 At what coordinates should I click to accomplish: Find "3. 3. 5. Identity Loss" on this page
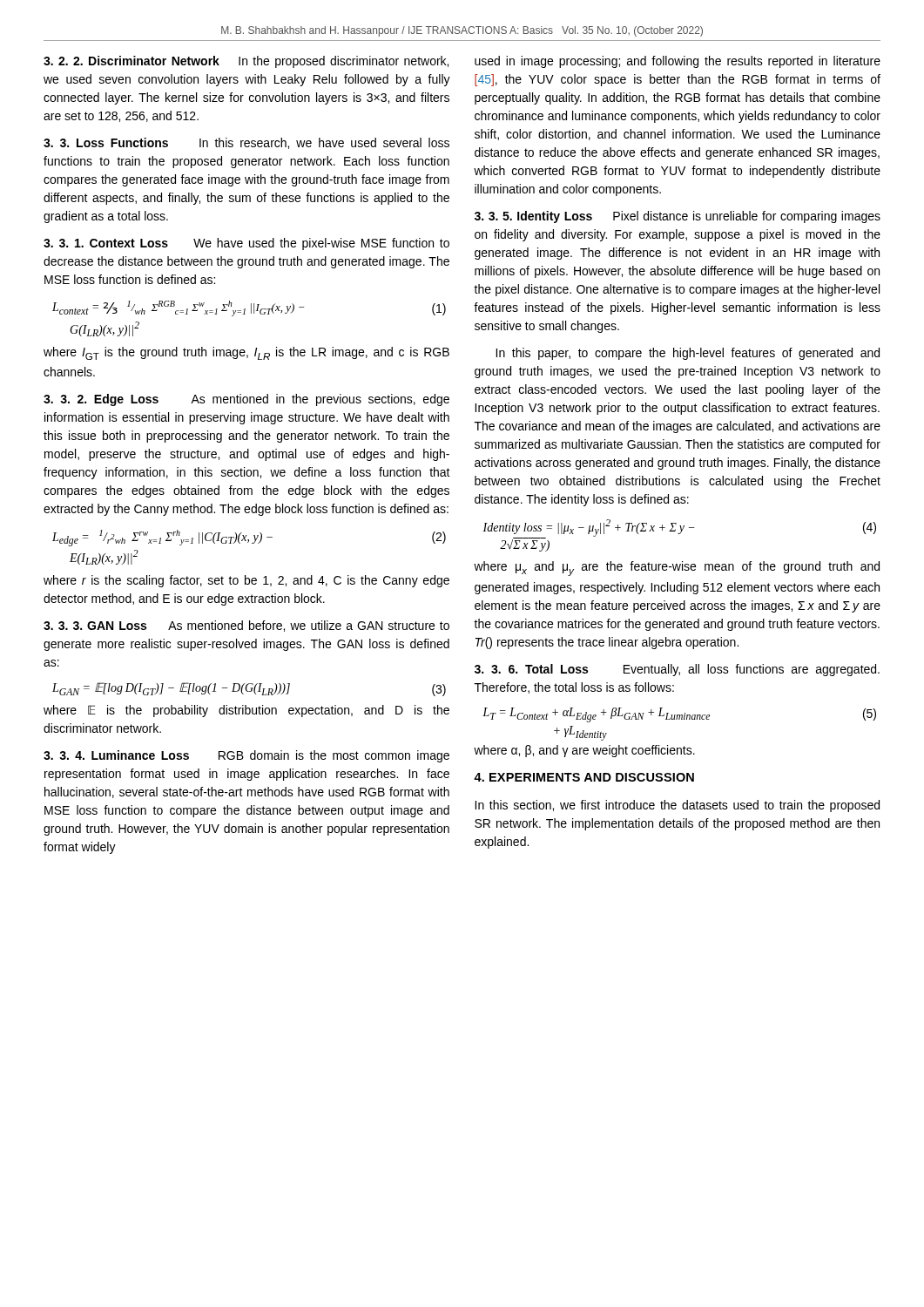click(533, 216)
